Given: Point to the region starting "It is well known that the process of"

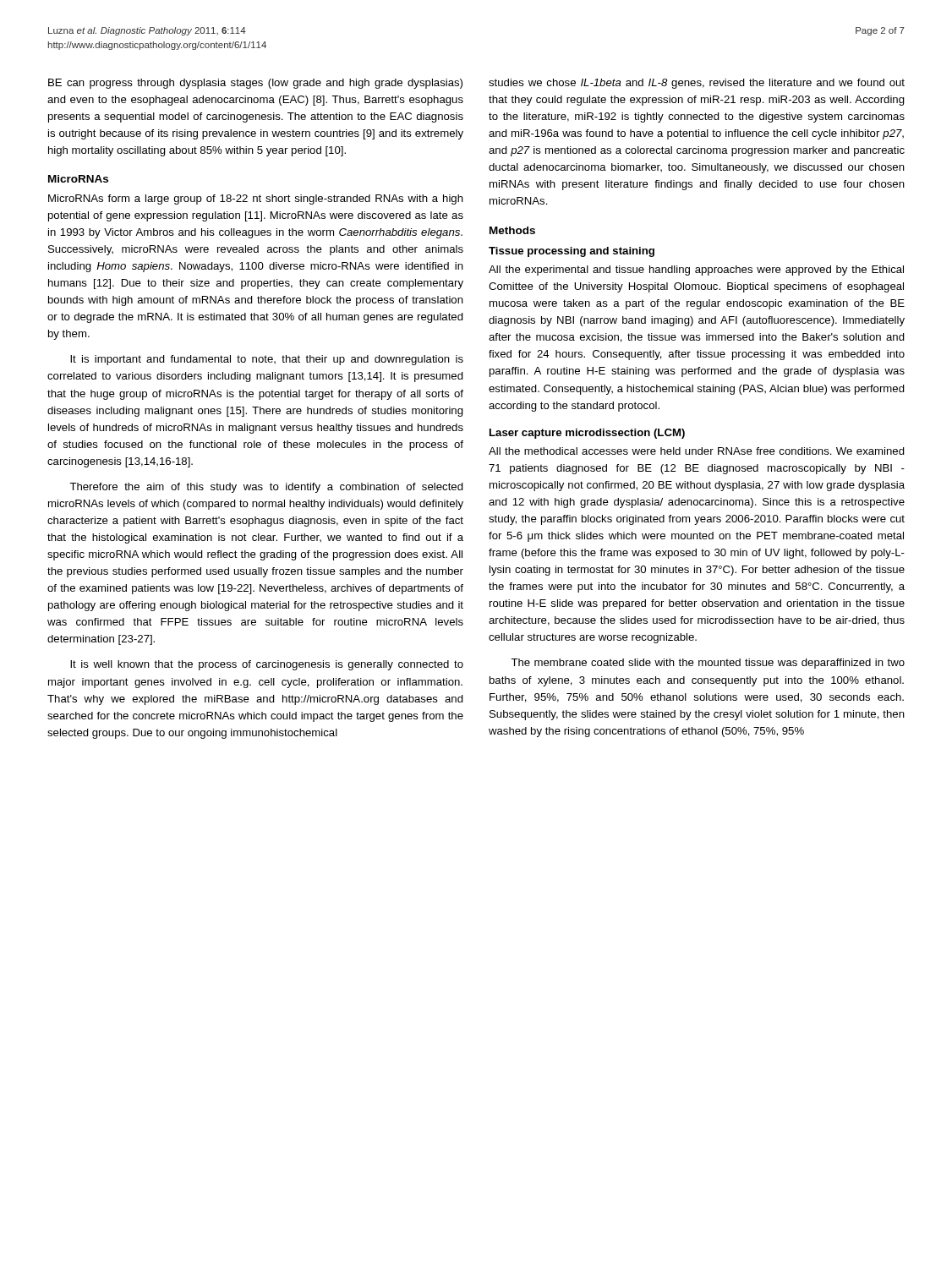Looking at the screenshot, I should (x=255, y=699).
